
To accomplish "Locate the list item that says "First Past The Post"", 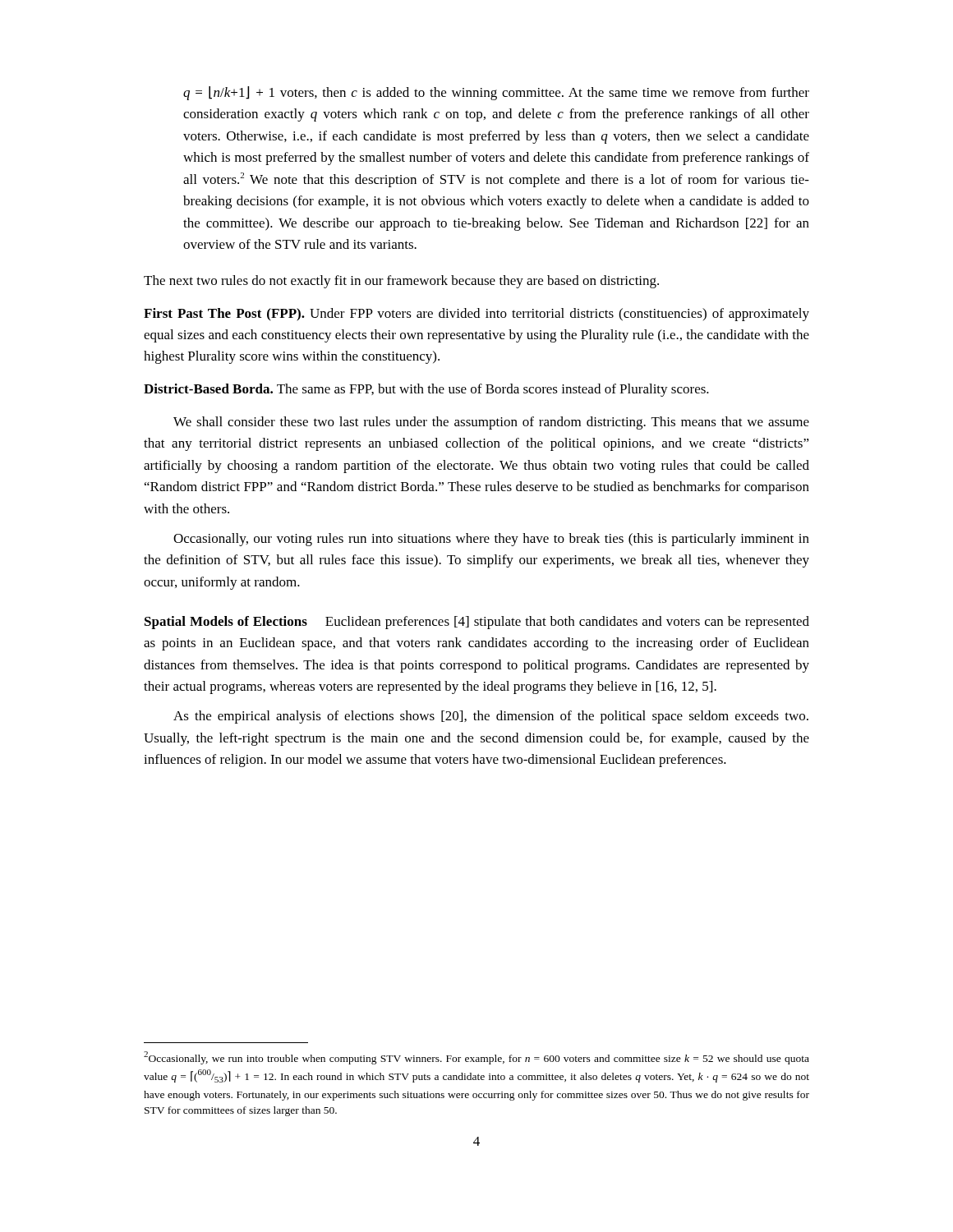I will point(476,335).
